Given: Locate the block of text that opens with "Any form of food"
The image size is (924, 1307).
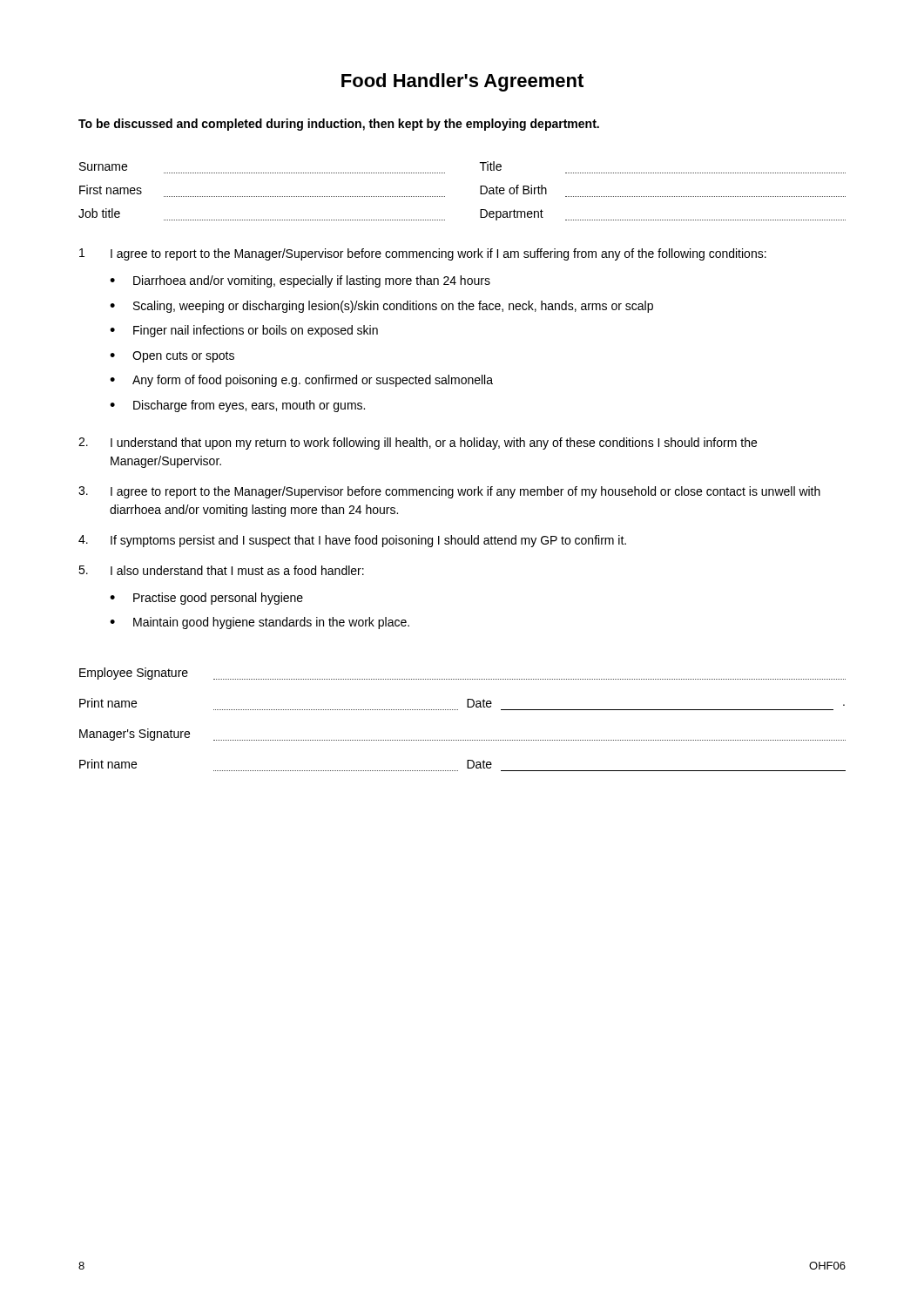Looking at the screenshot, I should pos(313,380).
